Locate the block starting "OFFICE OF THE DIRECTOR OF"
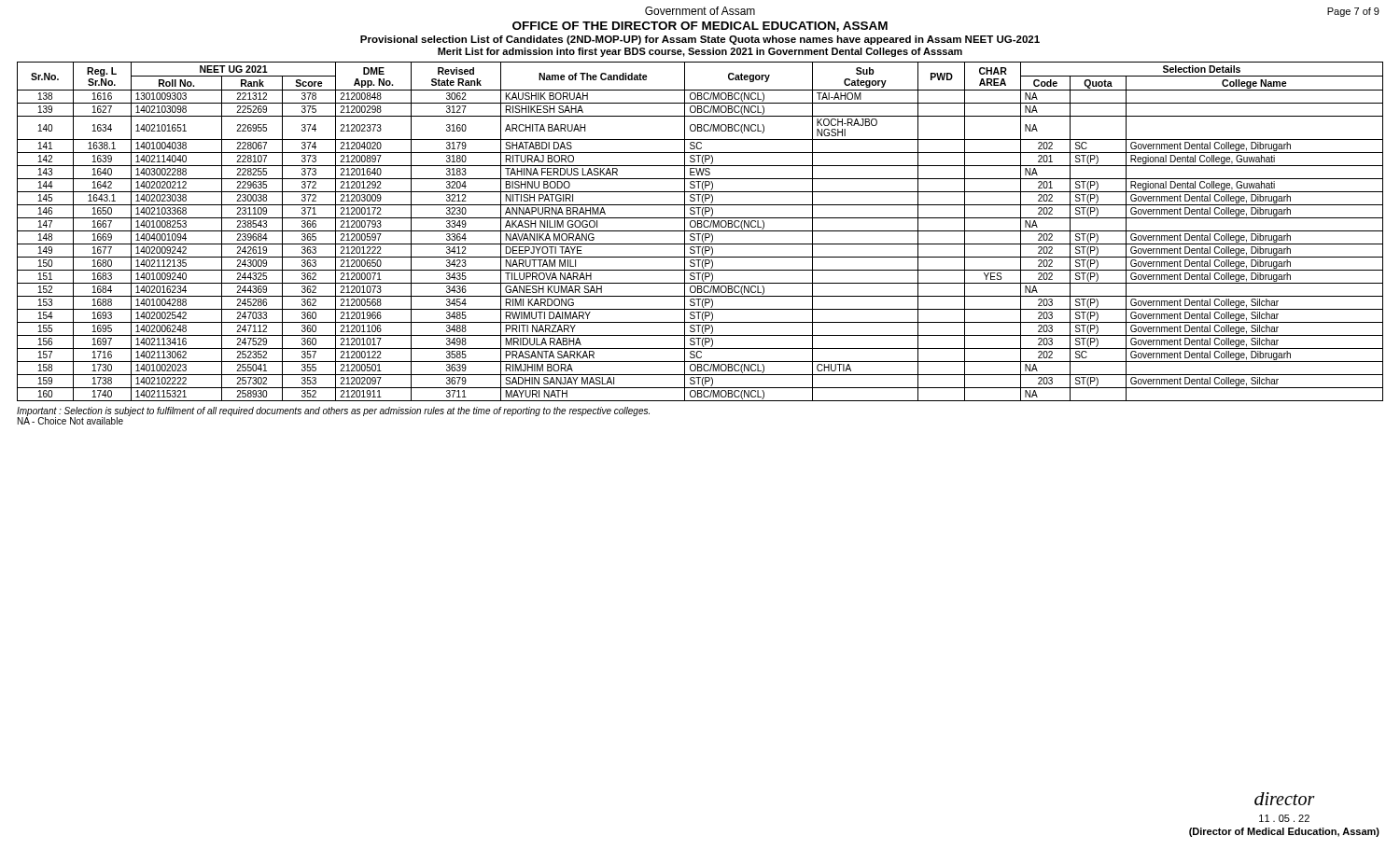1400x850 pixels. (x=700, y=26)
